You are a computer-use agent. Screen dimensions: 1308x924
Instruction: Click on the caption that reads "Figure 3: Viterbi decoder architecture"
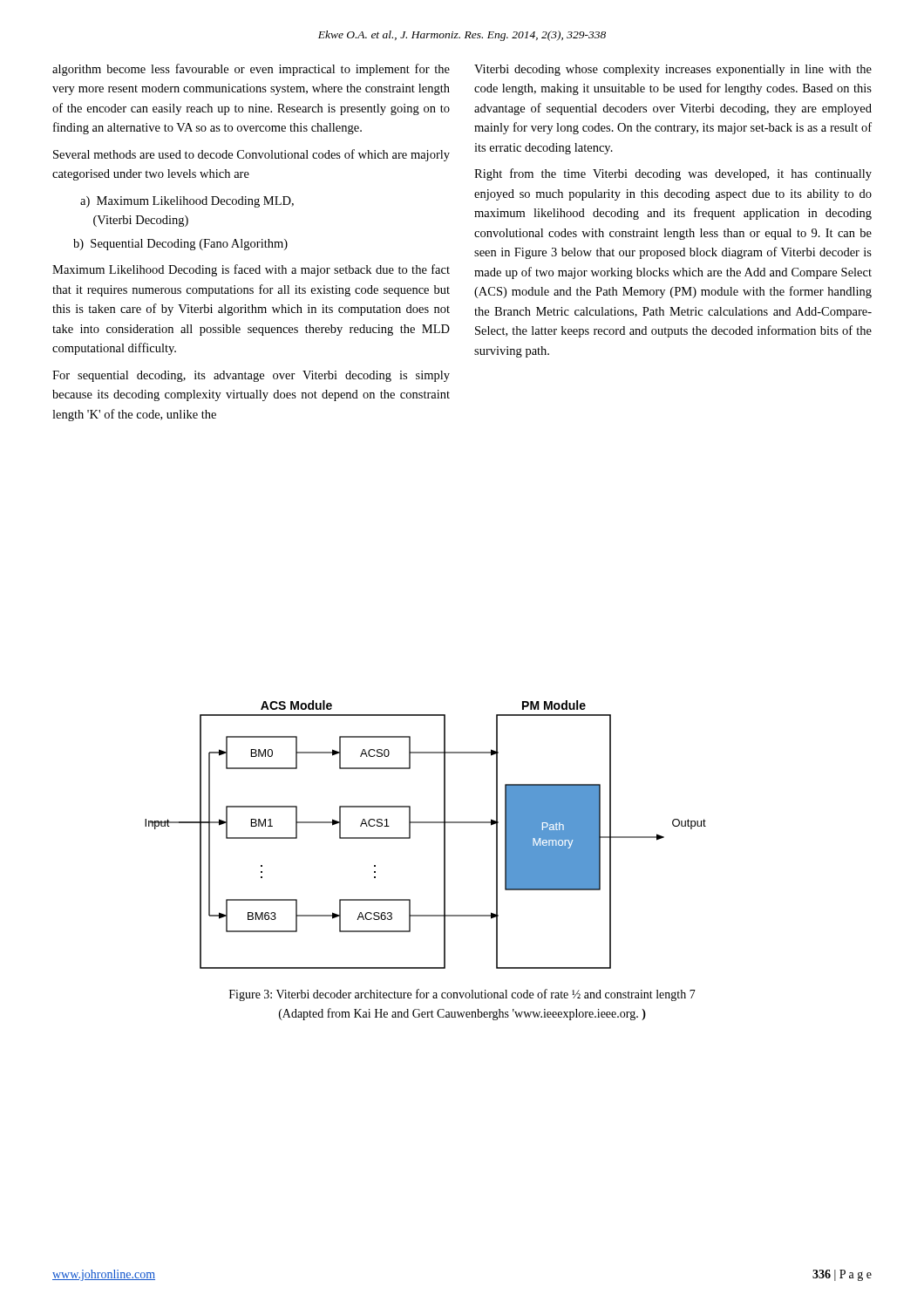[462, 1004]
